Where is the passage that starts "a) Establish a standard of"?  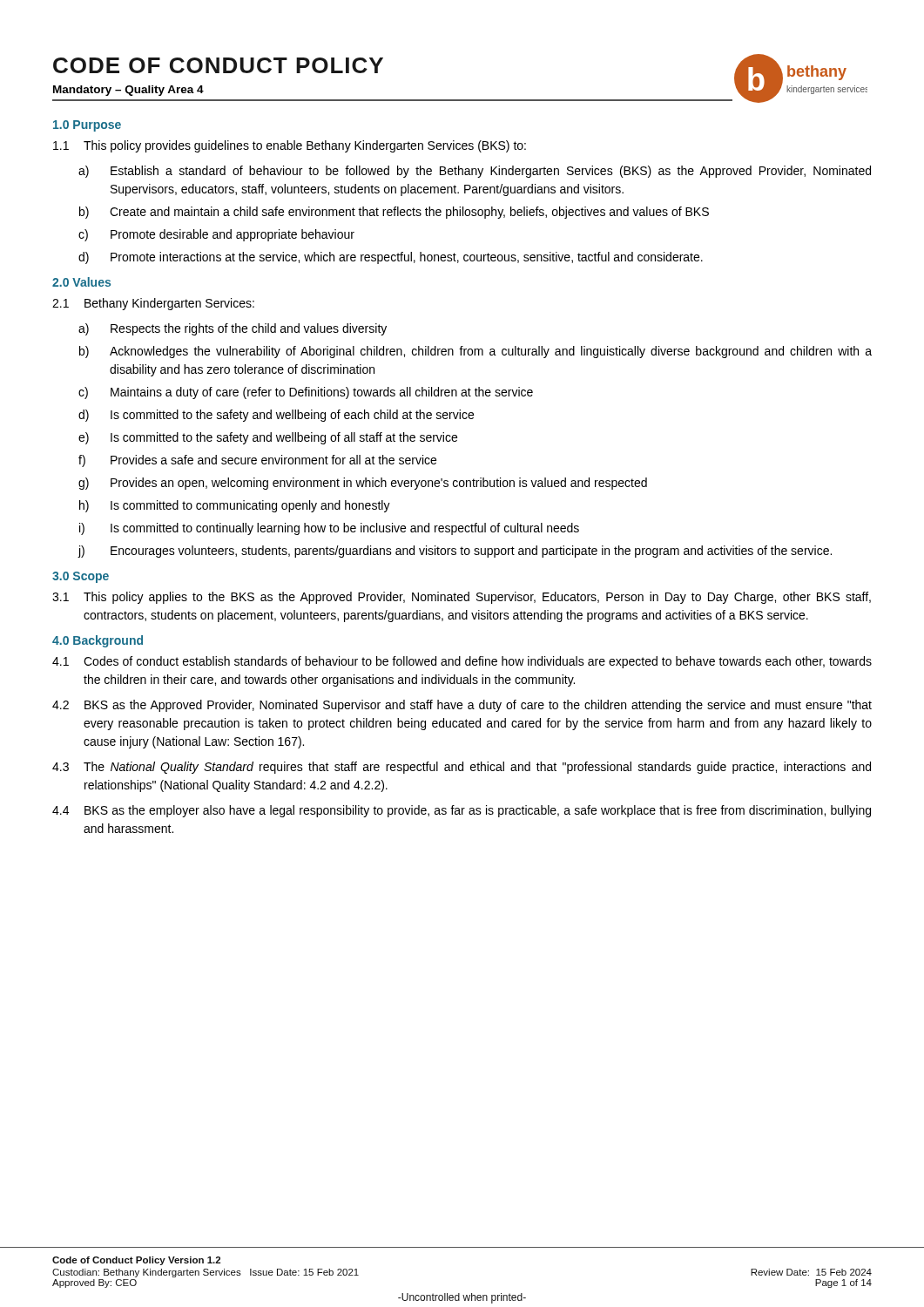462,180
